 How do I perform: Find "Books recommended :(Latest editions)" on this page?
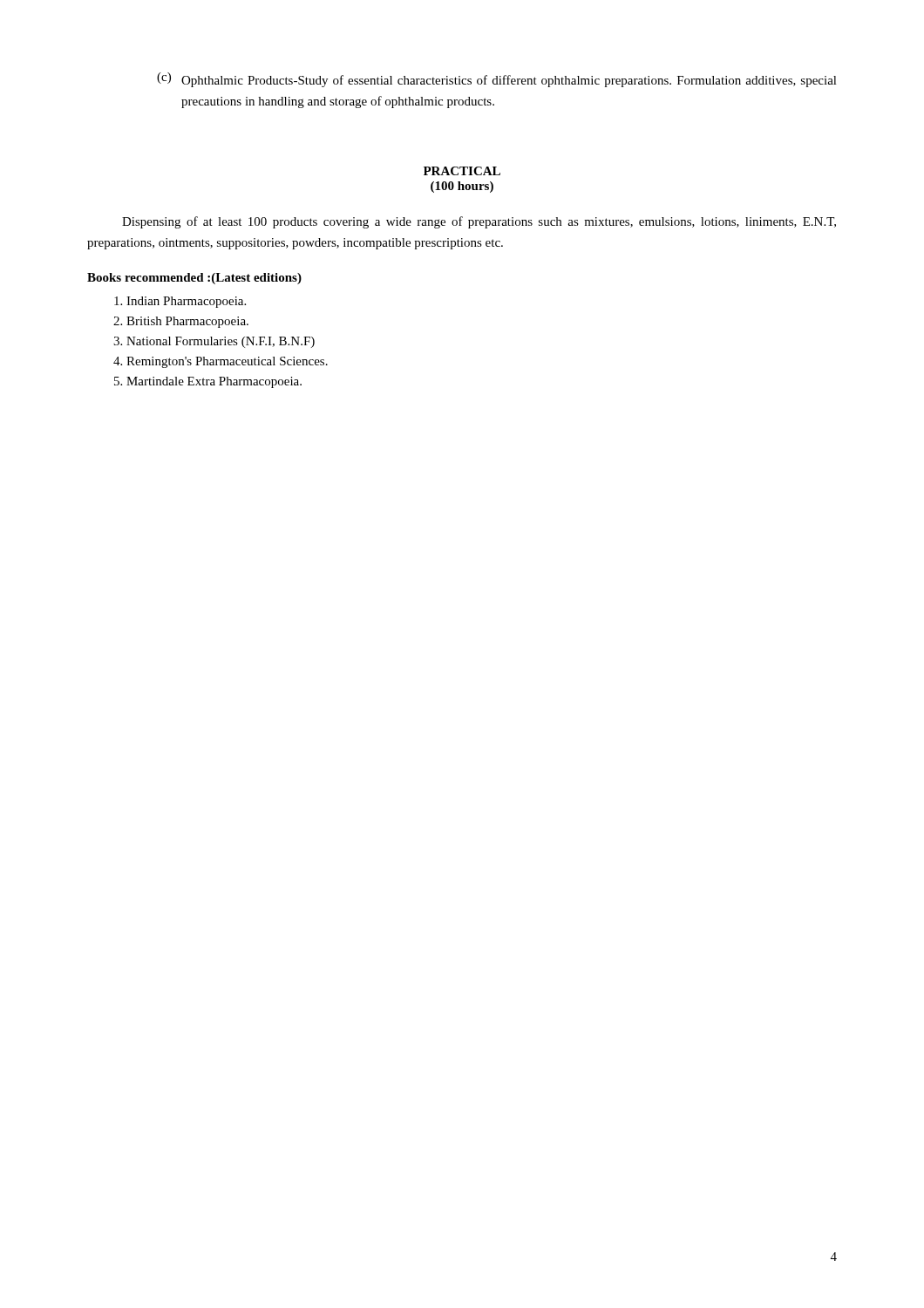tap(194, 277)
